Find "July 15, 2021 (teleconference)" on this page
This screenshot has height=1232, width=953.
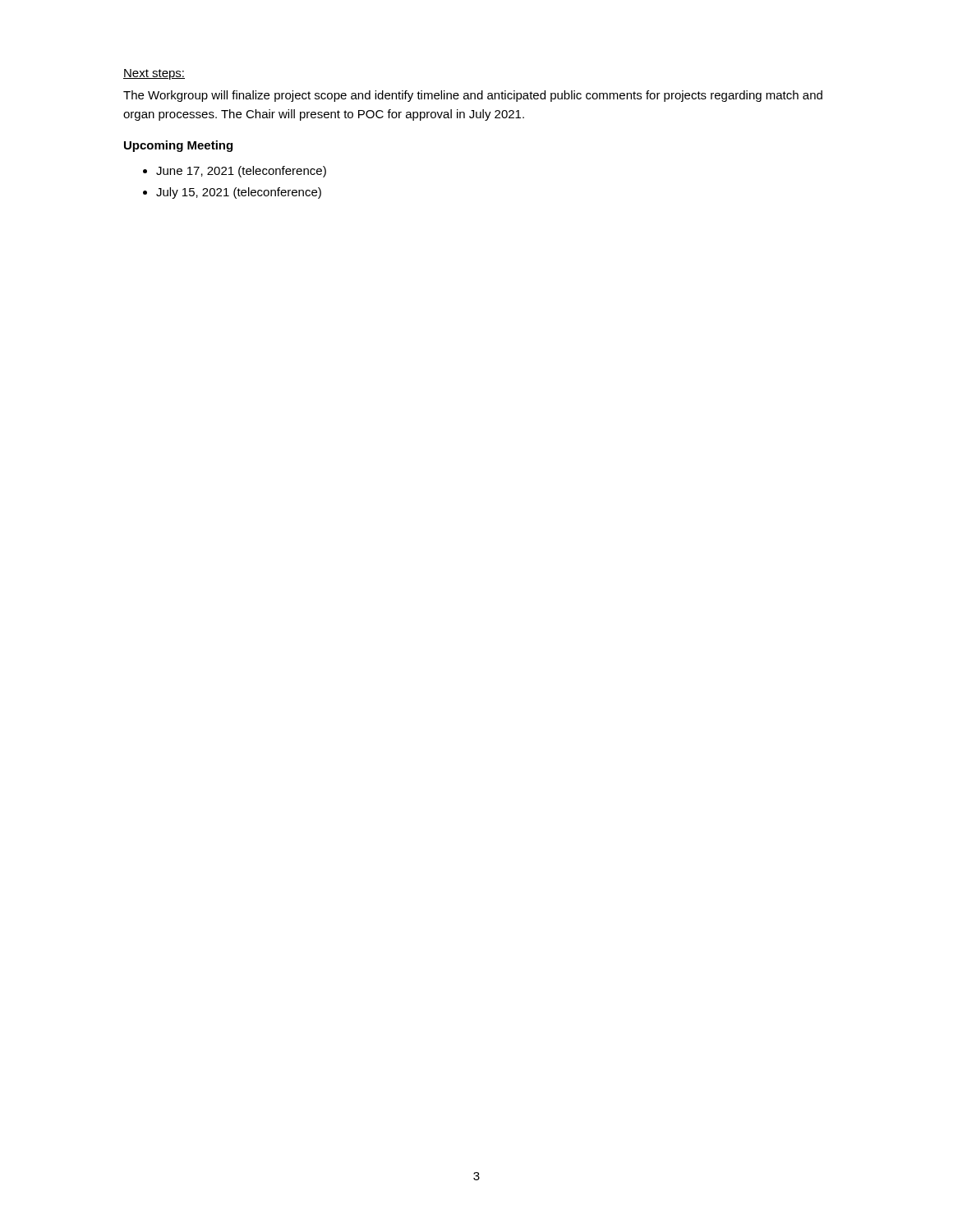tap(239, 191)
